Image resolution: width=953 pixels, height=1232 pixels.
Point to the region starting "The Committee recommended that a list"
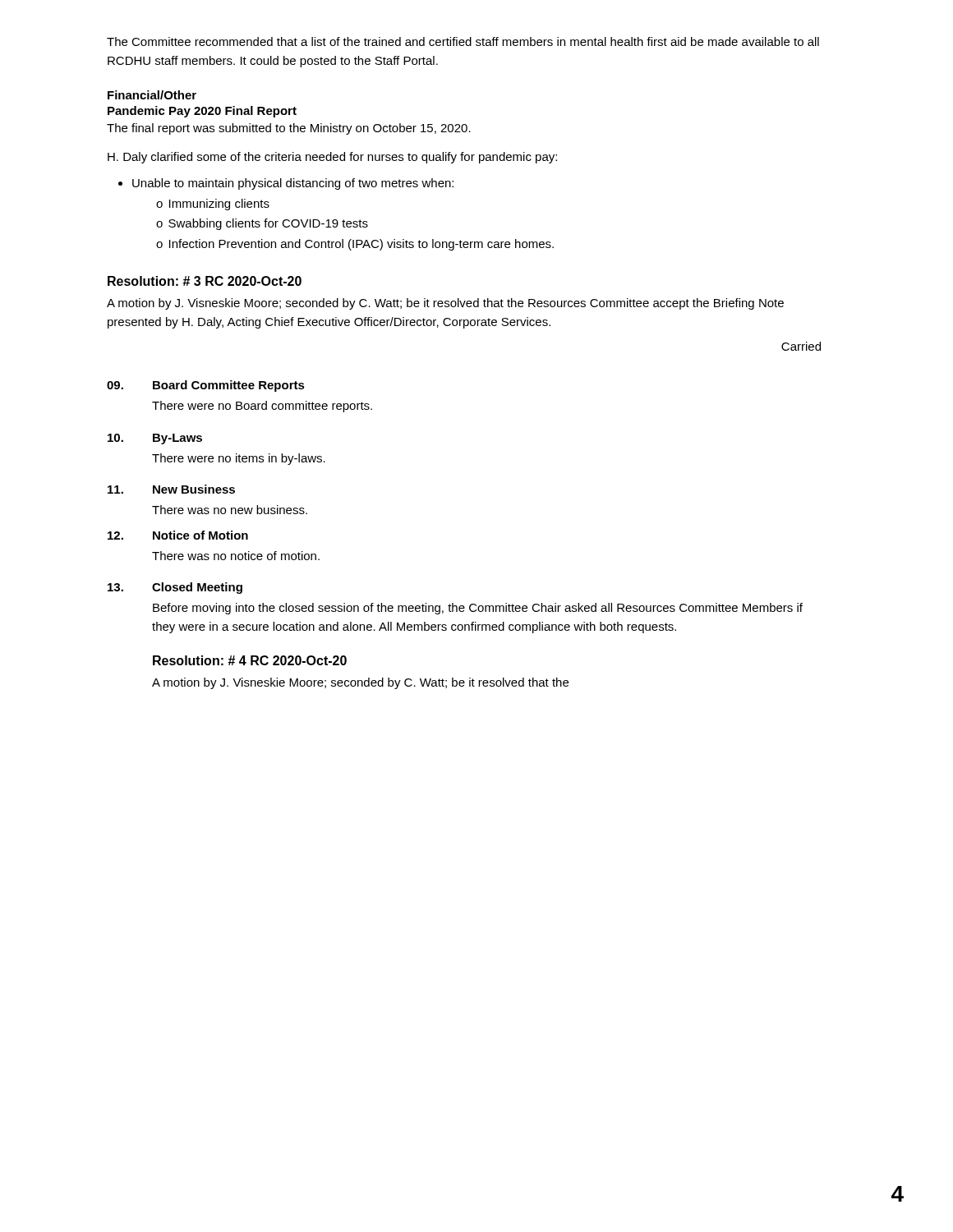463,51
